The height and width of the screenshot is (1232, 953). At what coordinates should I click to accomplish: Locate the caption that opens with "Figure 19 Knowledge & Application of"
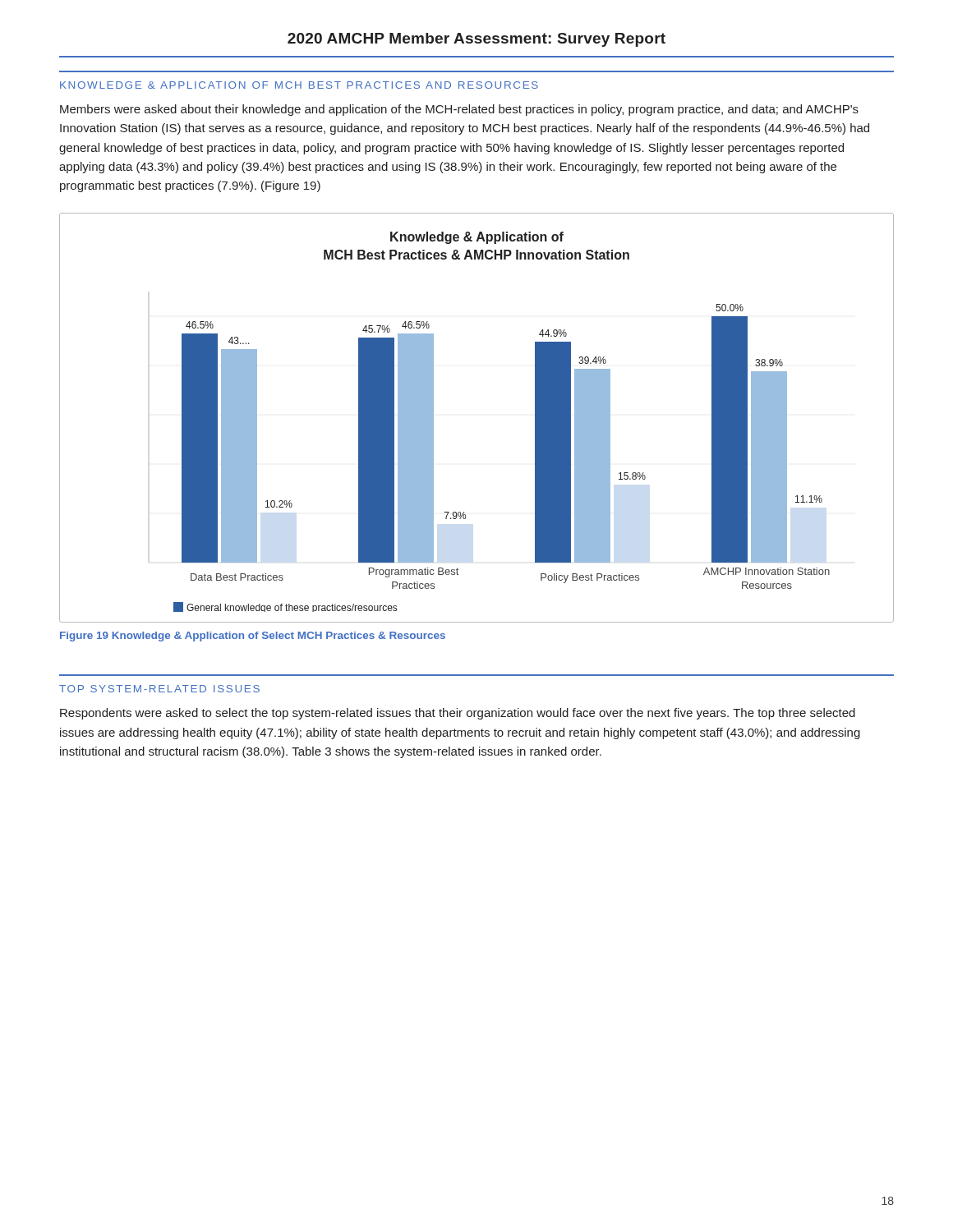252,636
